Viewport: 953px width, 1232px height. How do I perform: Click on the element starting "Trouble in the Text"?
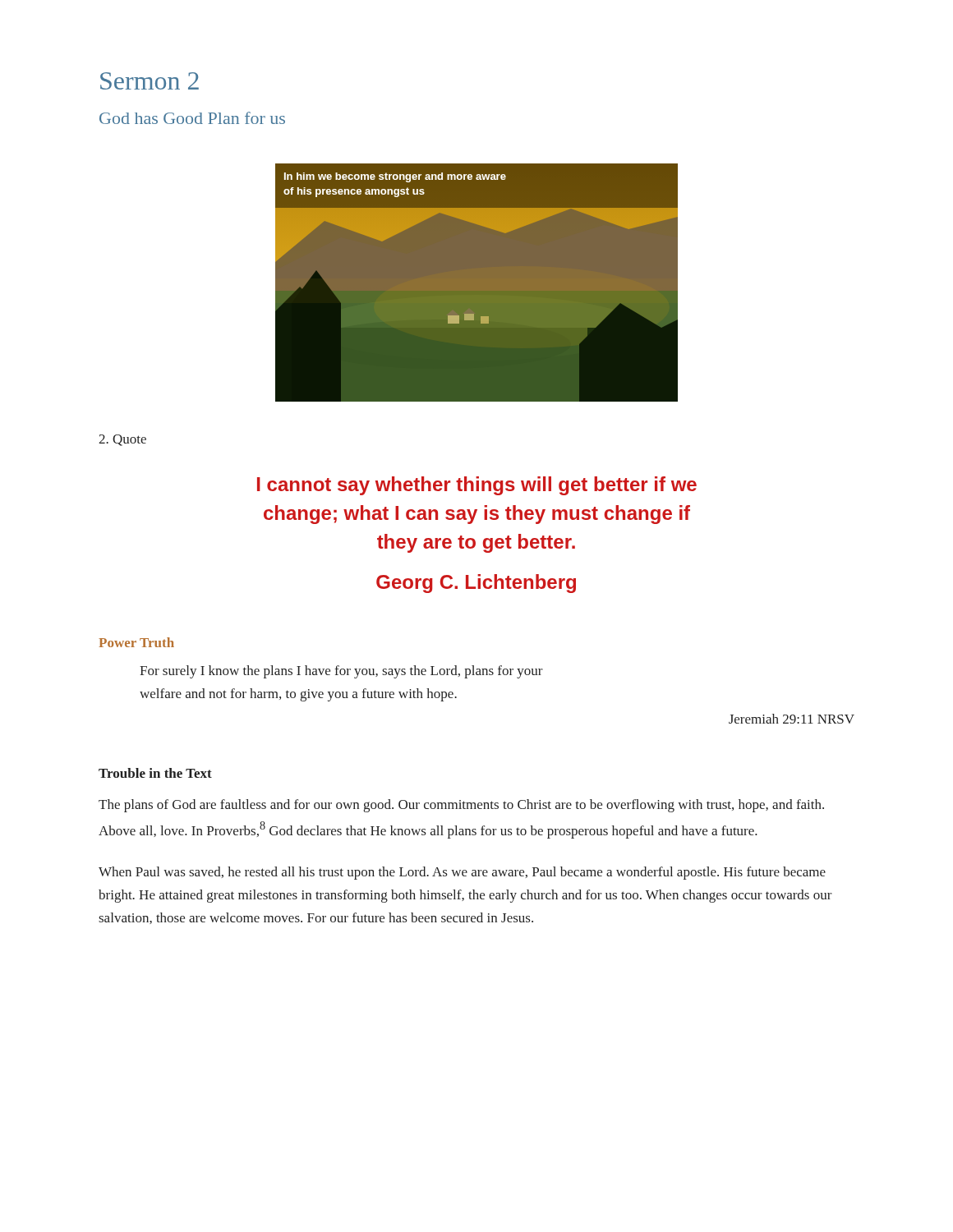[x=155, y=773]
